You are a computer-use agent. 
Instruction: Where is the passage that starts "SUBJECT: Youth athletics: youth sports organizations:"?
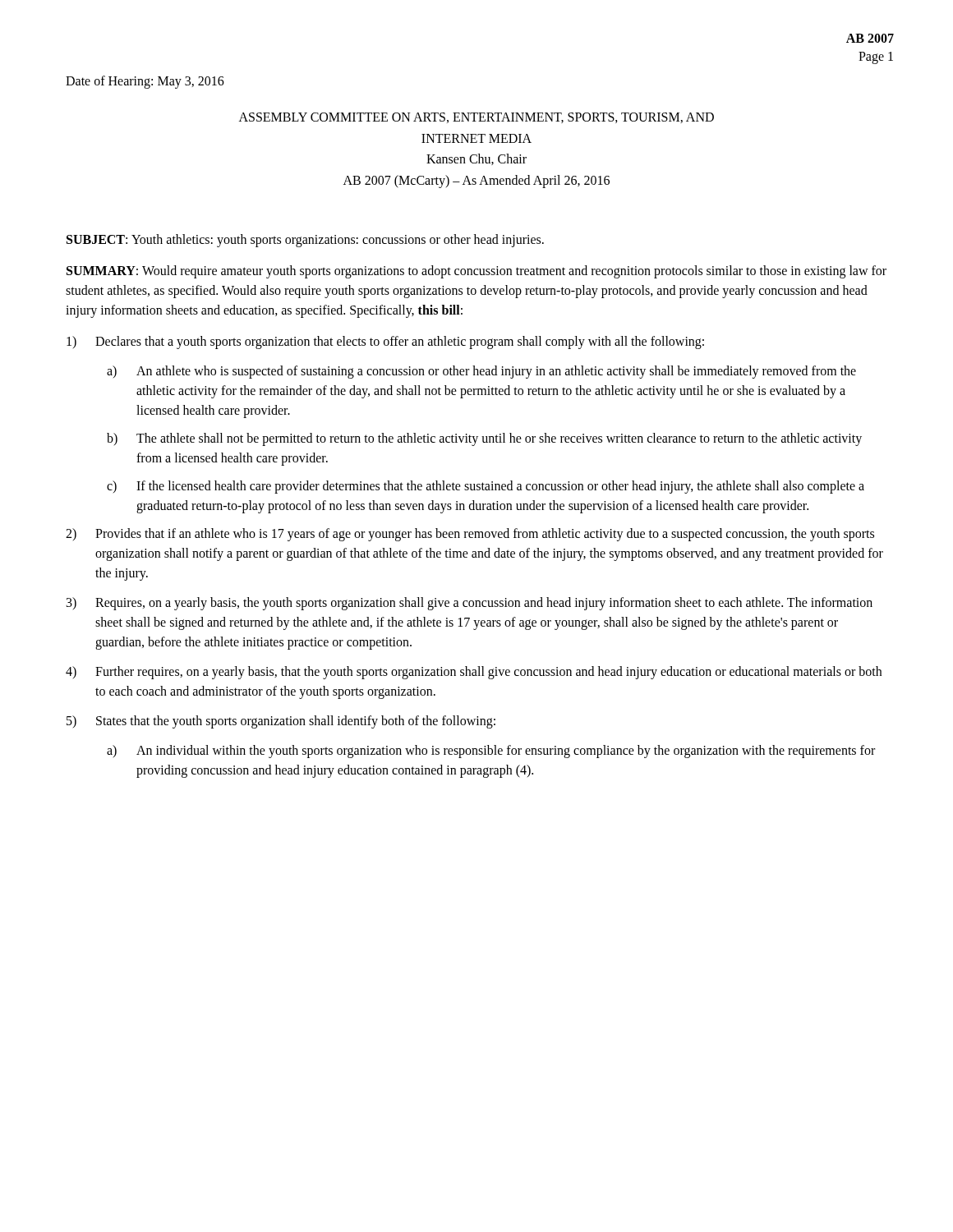pyautogui.click(x=305, y=239)
